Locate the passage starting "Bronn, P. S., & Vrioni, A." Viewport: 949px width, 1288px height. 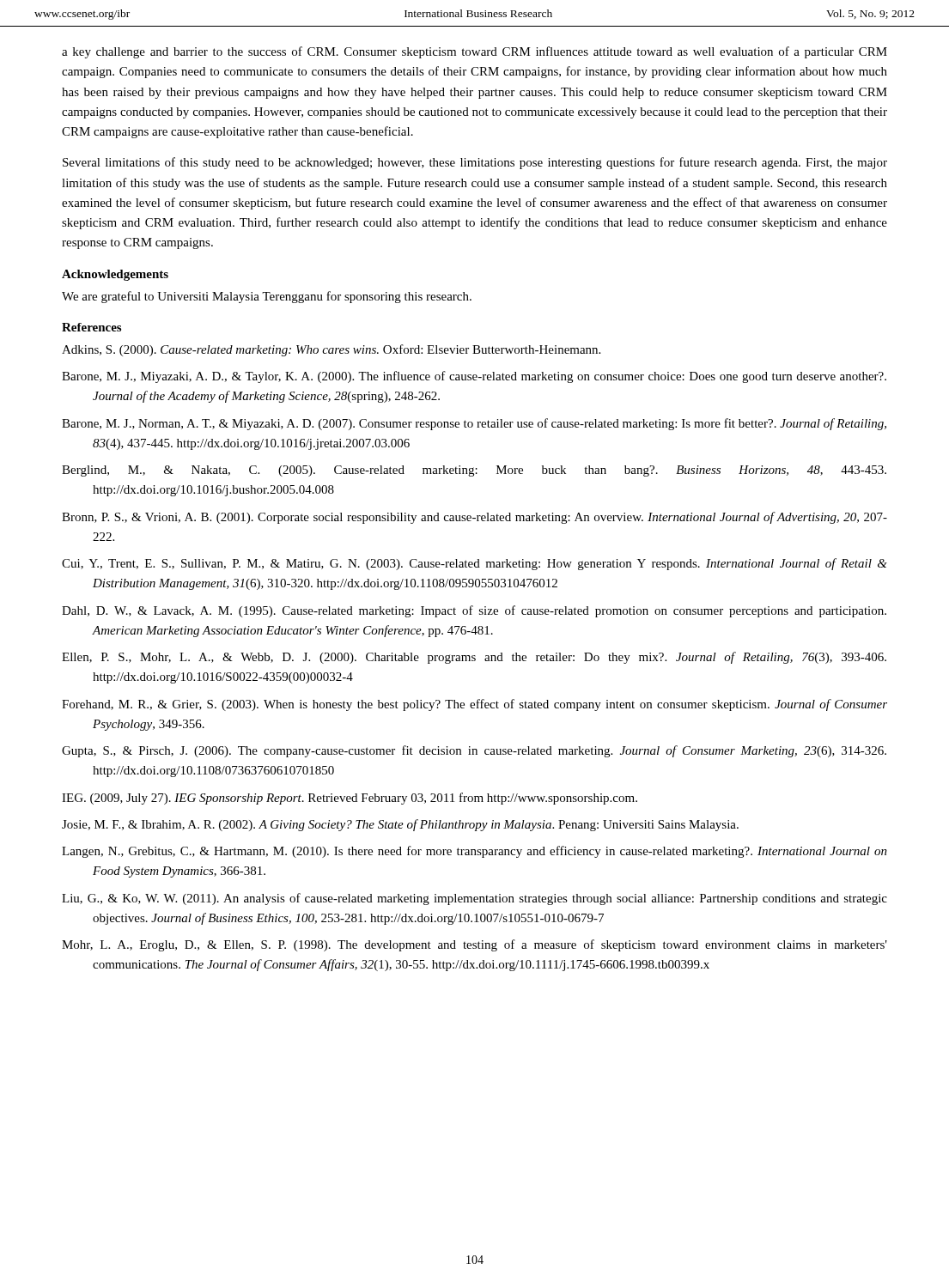pyautogui.click(x=474, y=526)
